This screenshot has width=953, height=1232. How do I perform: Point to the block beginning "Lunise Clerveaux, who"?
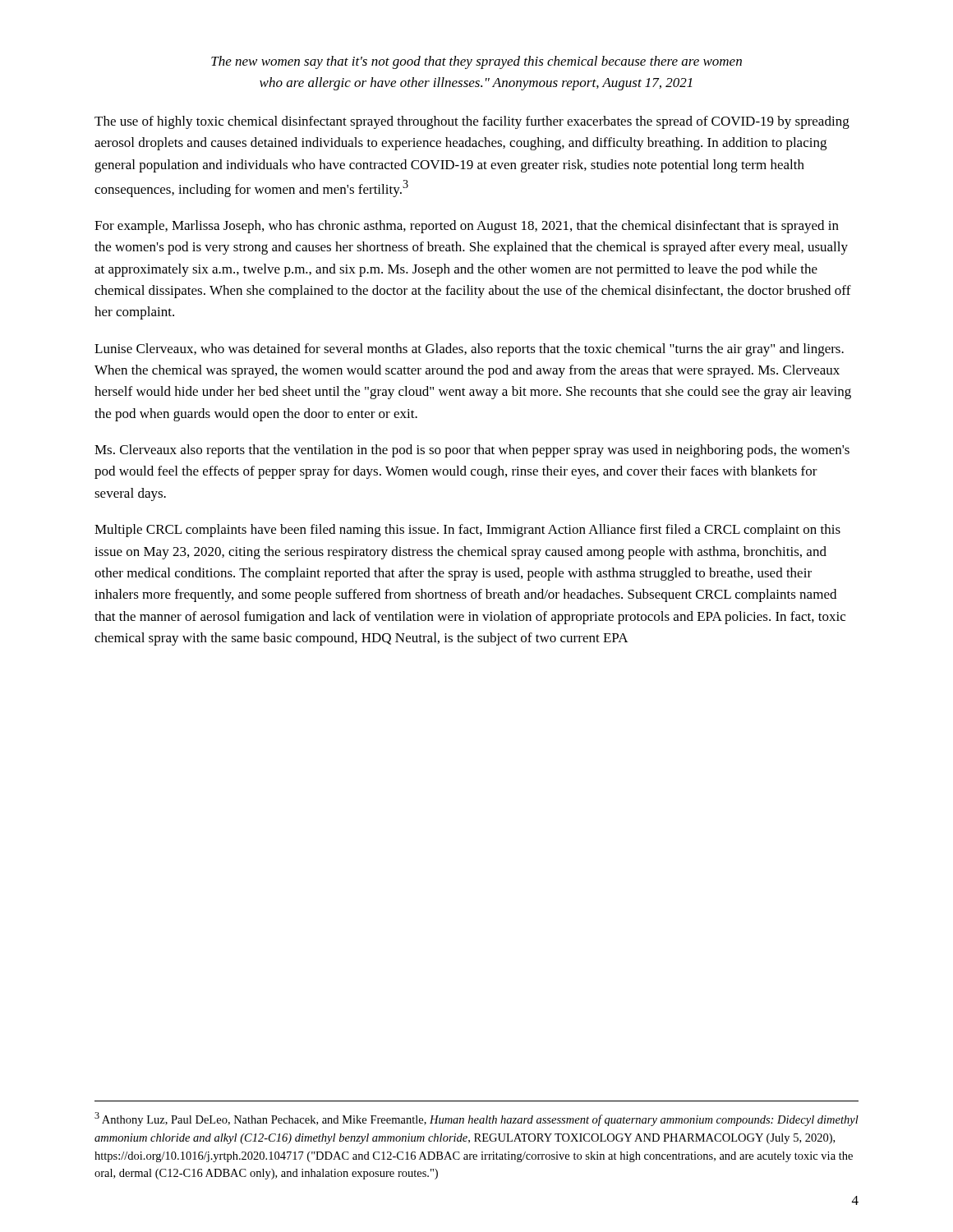(473, 381)
